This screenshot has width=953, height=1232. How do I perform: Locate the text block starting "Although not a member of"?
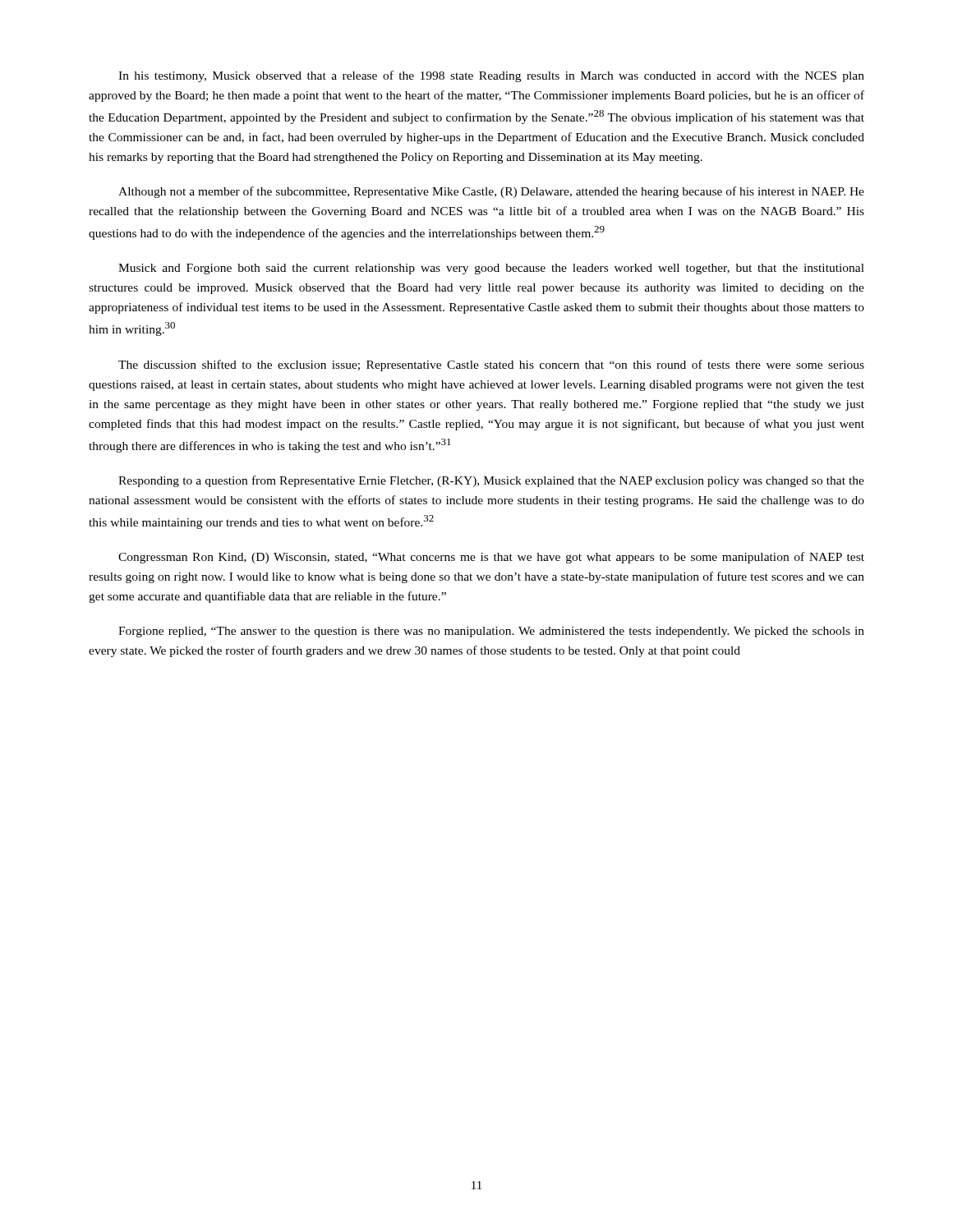(x=476, y=213)
